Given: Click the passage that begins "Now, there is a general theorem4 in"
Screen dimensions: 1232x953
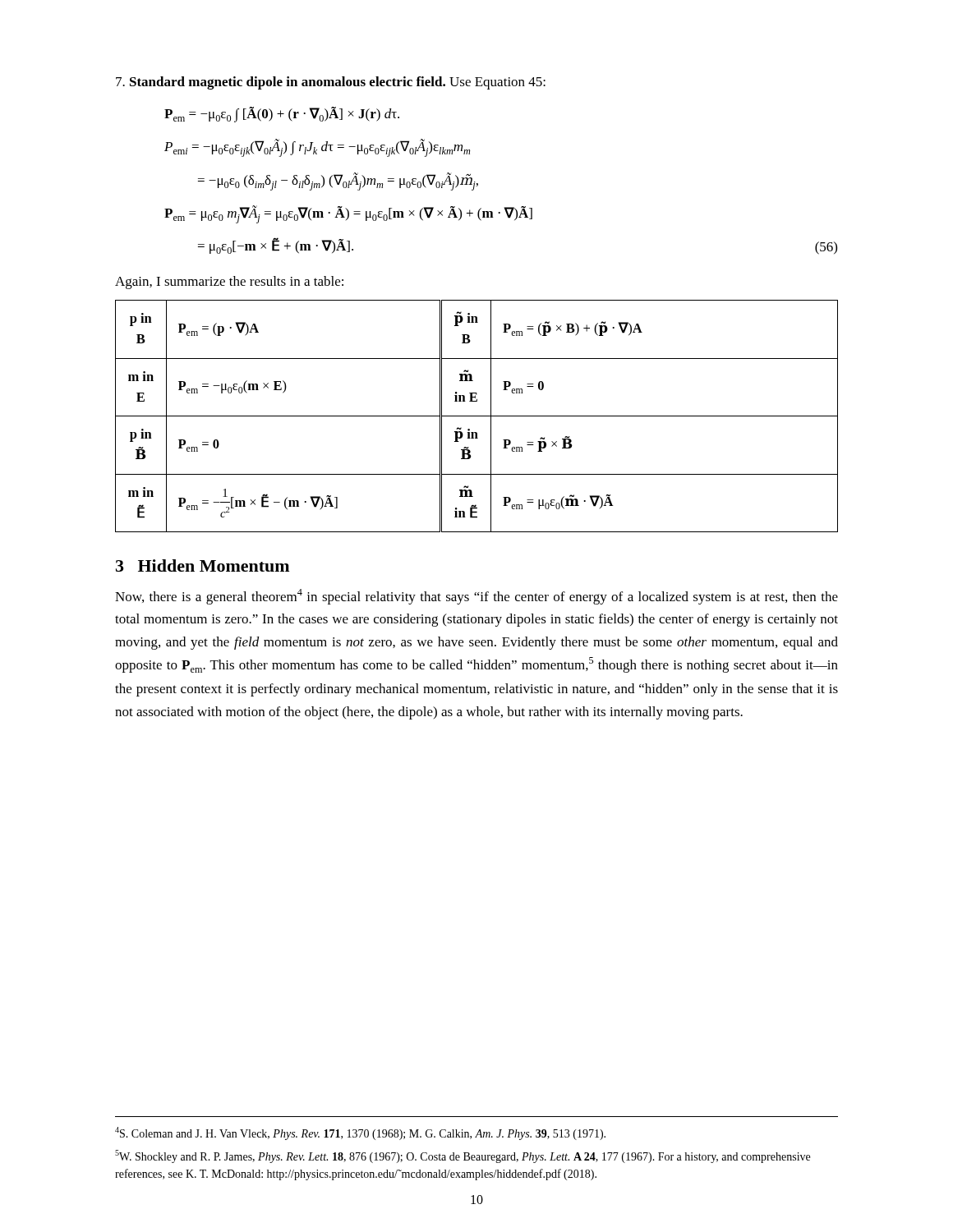Looking at the screenshot, I should pyautogui.click(x=476, y=653).
